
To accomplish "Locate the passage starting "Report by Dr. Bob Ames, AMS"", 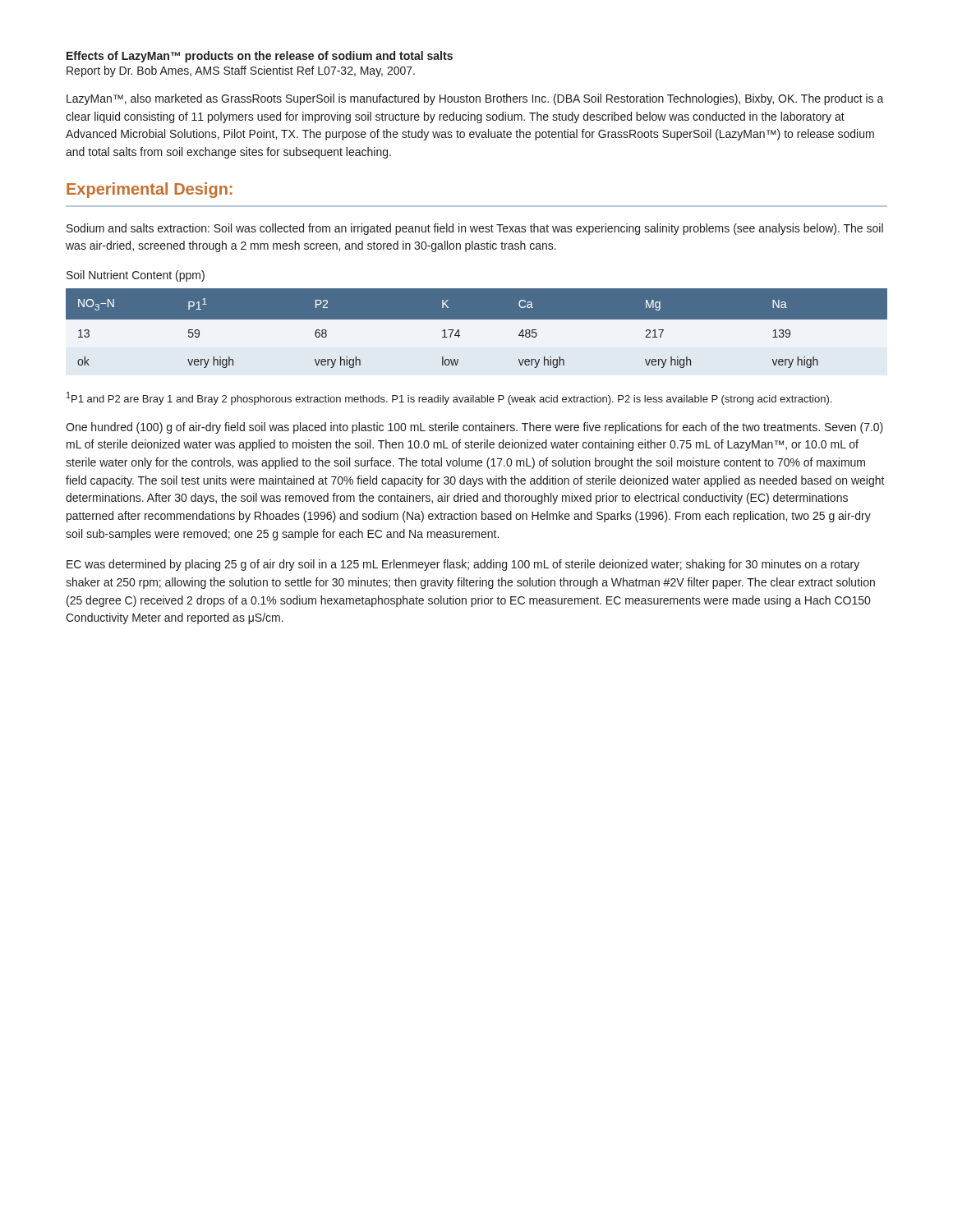I will click(241, 71).
